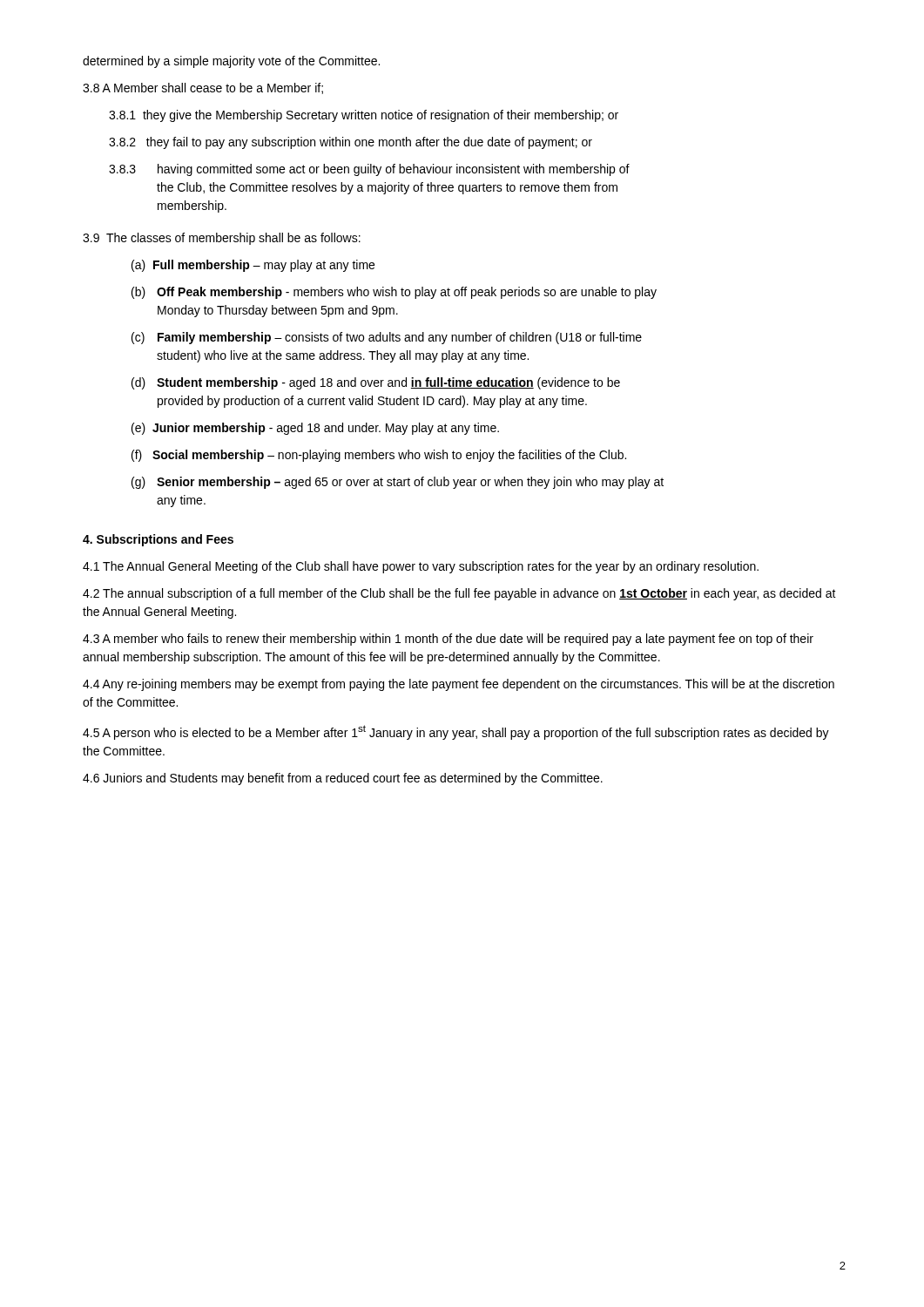Navigate to the text block starting "(g) Senior membership – aged 65 or over"
The width and height of the screenshot is (924, 1307).
(488, 491)
